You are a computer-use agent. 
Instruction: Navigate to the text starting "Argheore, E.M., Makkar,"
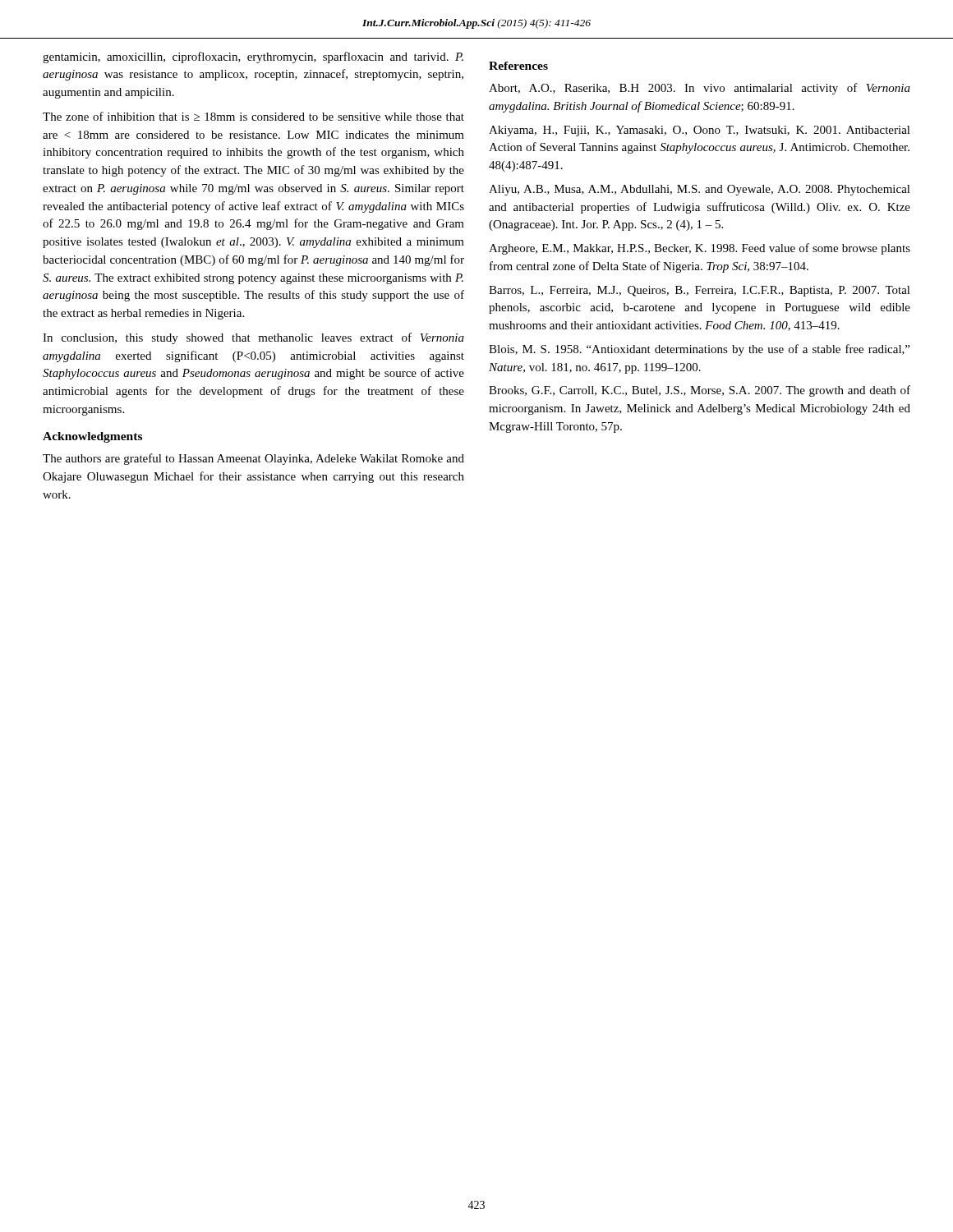click(700, 257)
